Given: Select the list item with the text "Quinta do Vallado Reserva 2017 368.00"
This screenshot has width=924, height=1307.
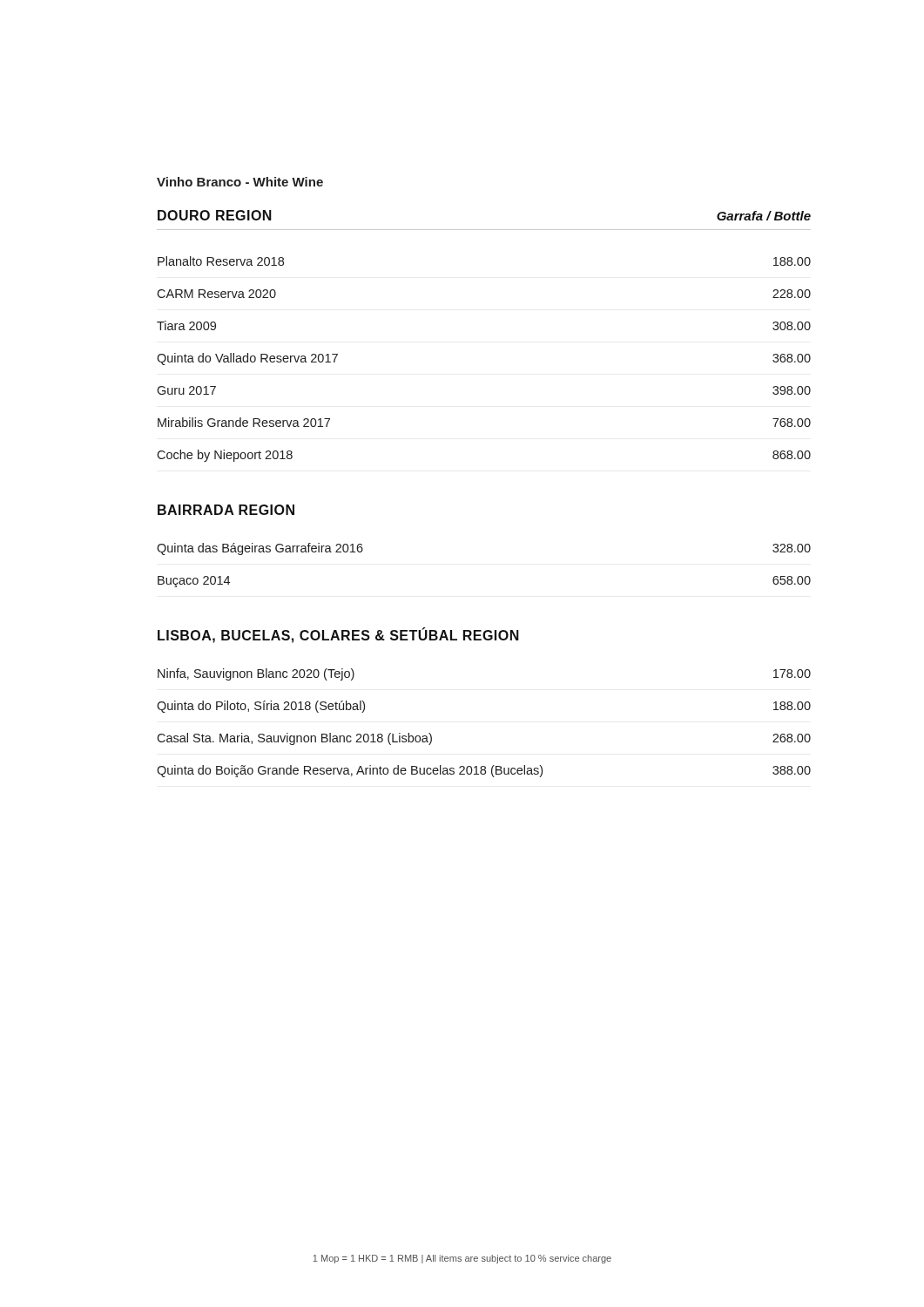Looking at the screenshot, I should [241, 359].
